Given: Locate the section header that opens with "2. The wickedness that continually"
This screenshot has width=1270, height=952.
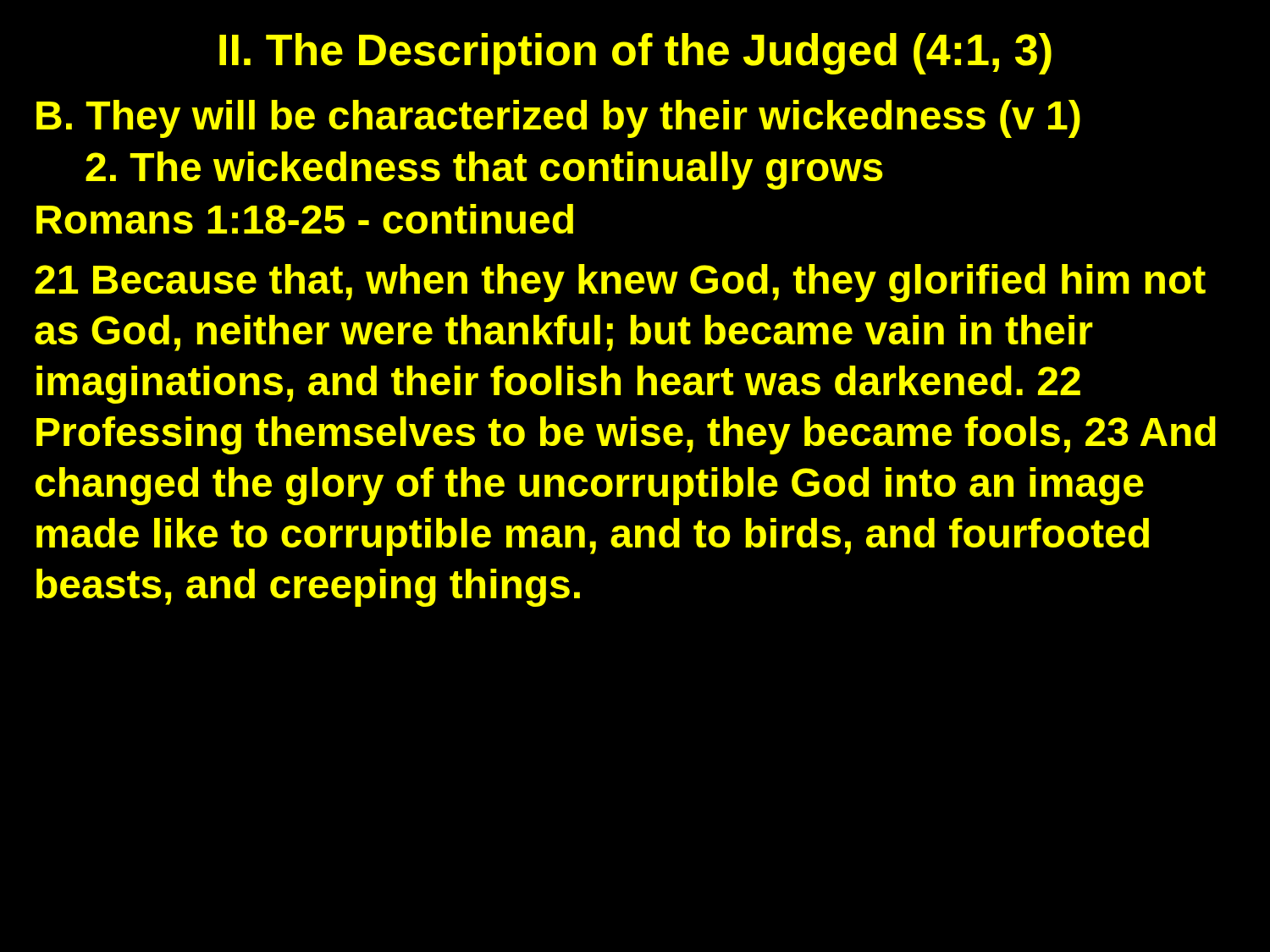Looking at the screenshot, I should tap(484, 167).
